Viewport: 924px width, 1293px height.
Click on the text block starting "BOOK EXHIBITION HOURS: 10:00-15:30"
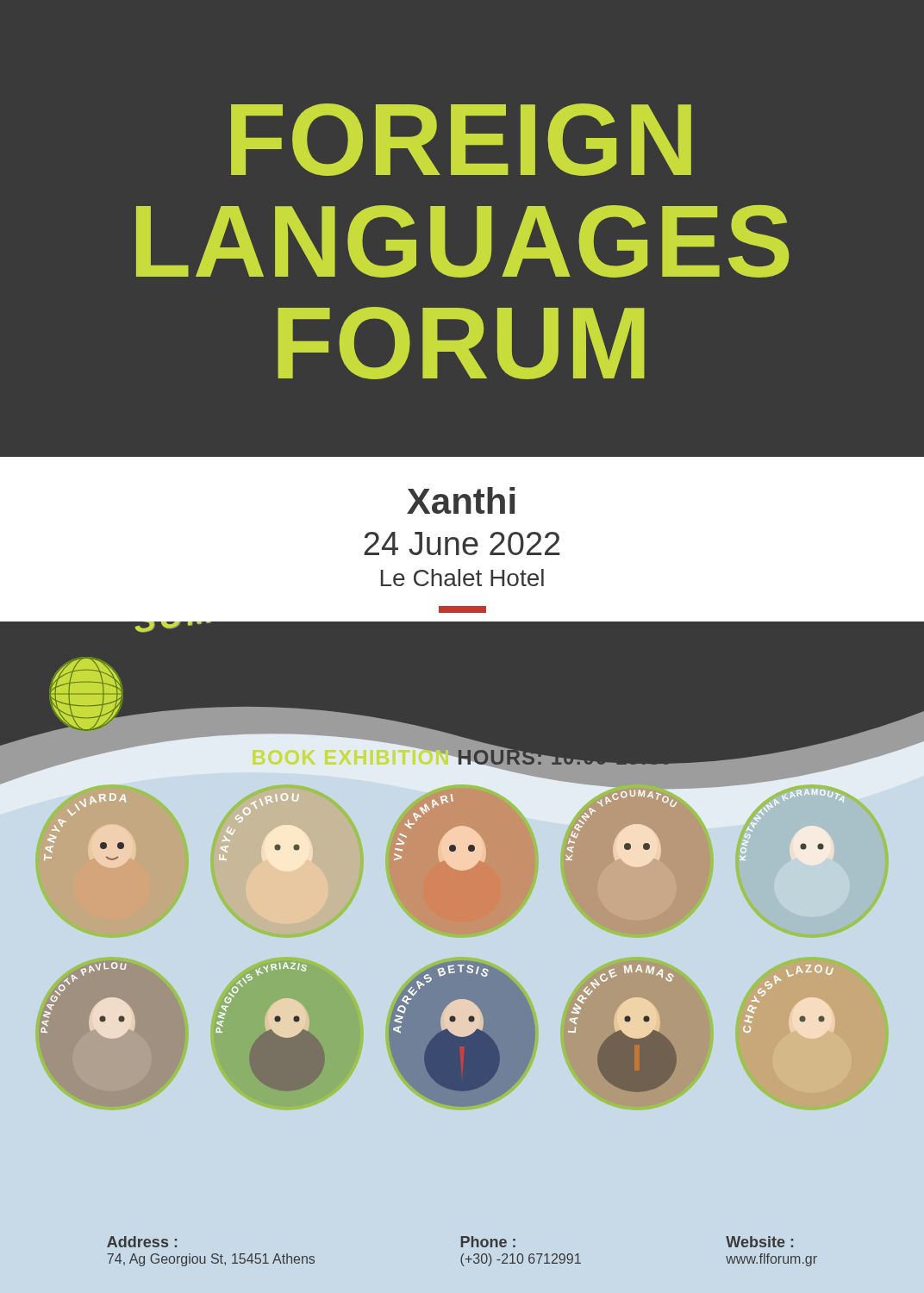click(x=462, y=757)
